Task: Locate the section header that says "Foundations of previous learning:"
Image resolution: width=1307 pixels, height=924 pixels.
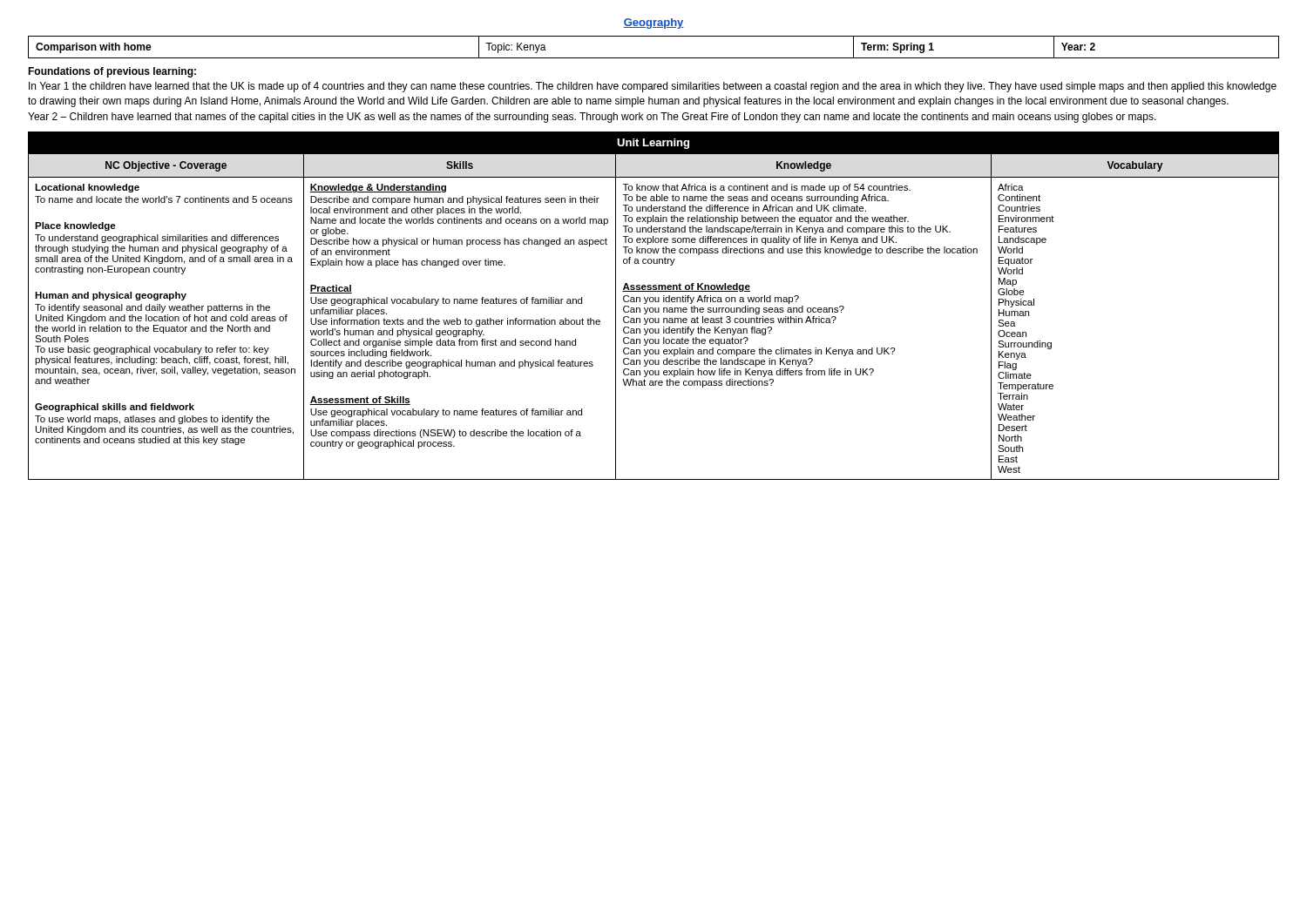Action: [x=112, y=71]
